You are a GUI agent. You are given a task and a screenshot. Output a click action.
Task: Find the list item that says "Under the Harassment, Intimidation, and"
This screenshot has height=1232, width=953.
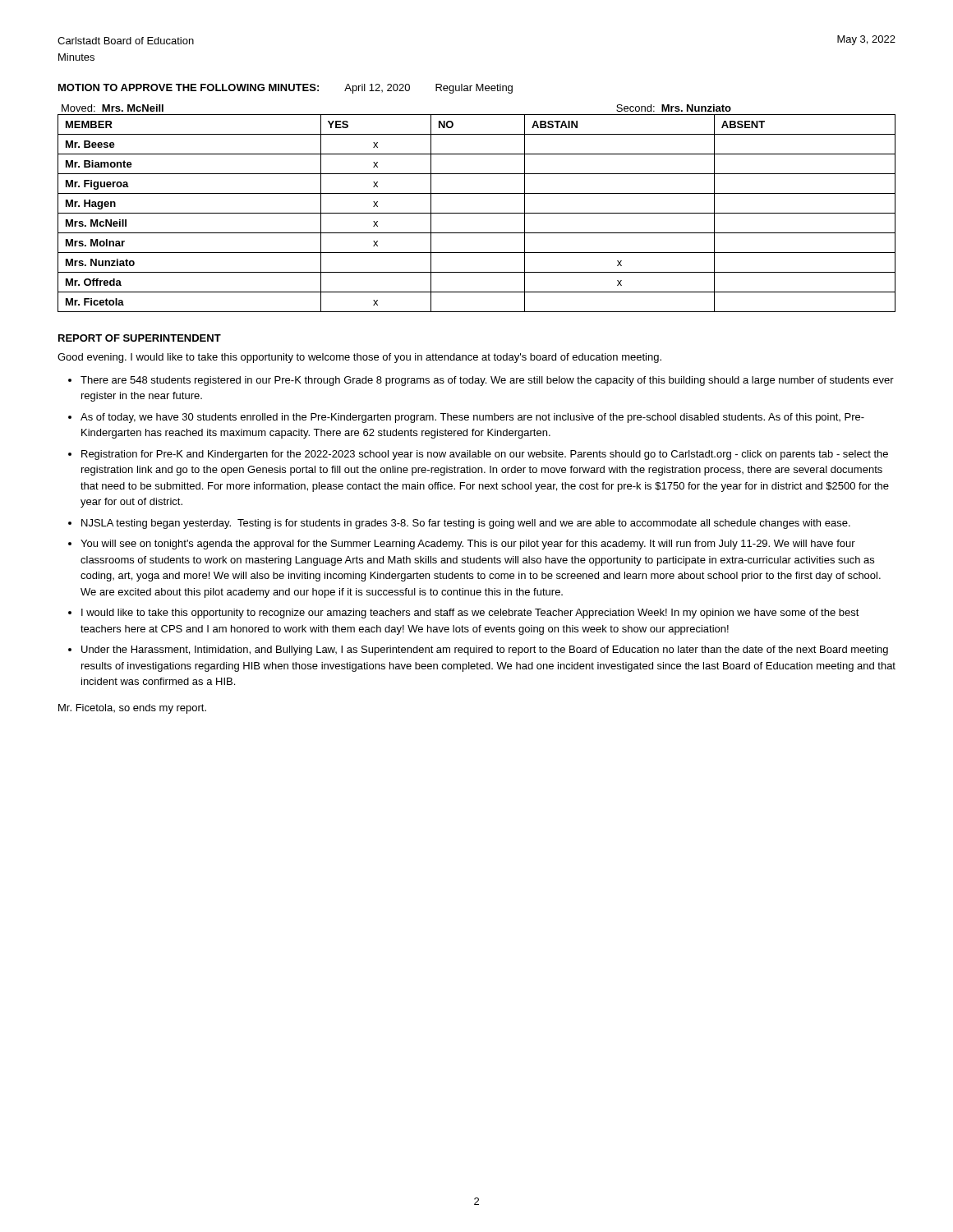[488, 665]
